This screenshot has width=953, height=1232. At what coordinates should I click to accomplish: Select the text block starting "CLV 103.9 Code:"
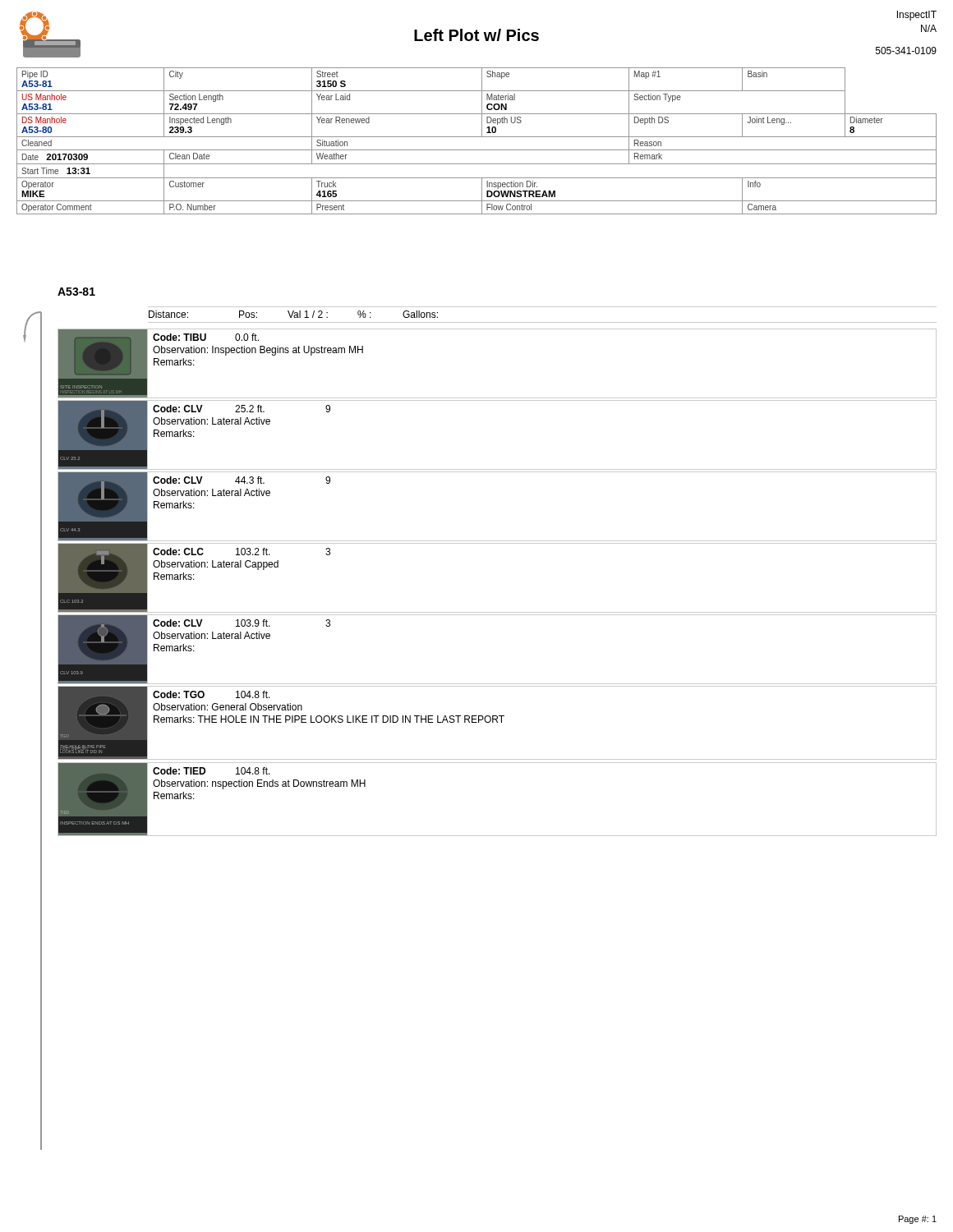point(497,649)
